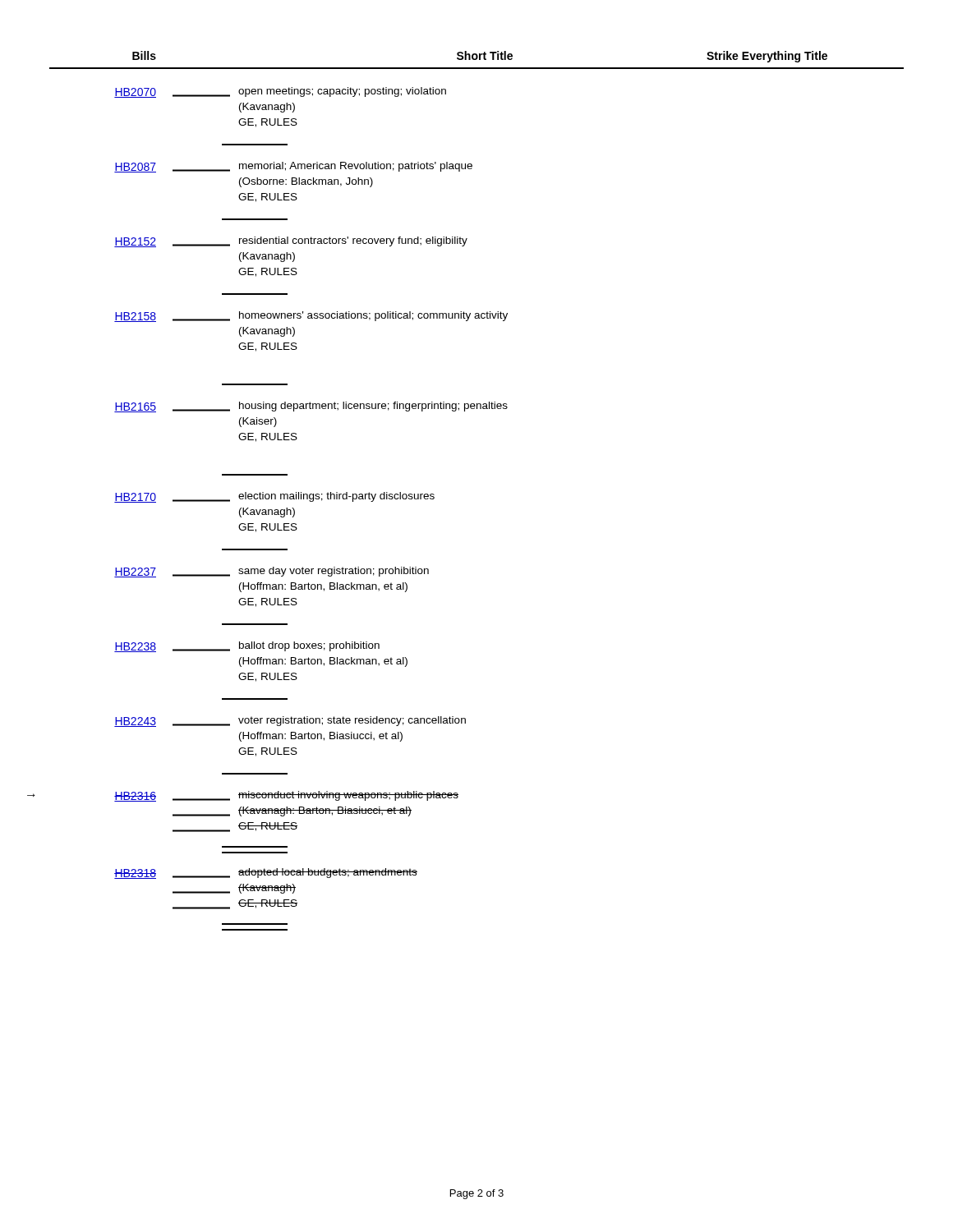Click on the passage starting "HB2152 residential contractors'"
This screenshot has height=1232, width=953.
pyautogui.click(x=291, y=242)
